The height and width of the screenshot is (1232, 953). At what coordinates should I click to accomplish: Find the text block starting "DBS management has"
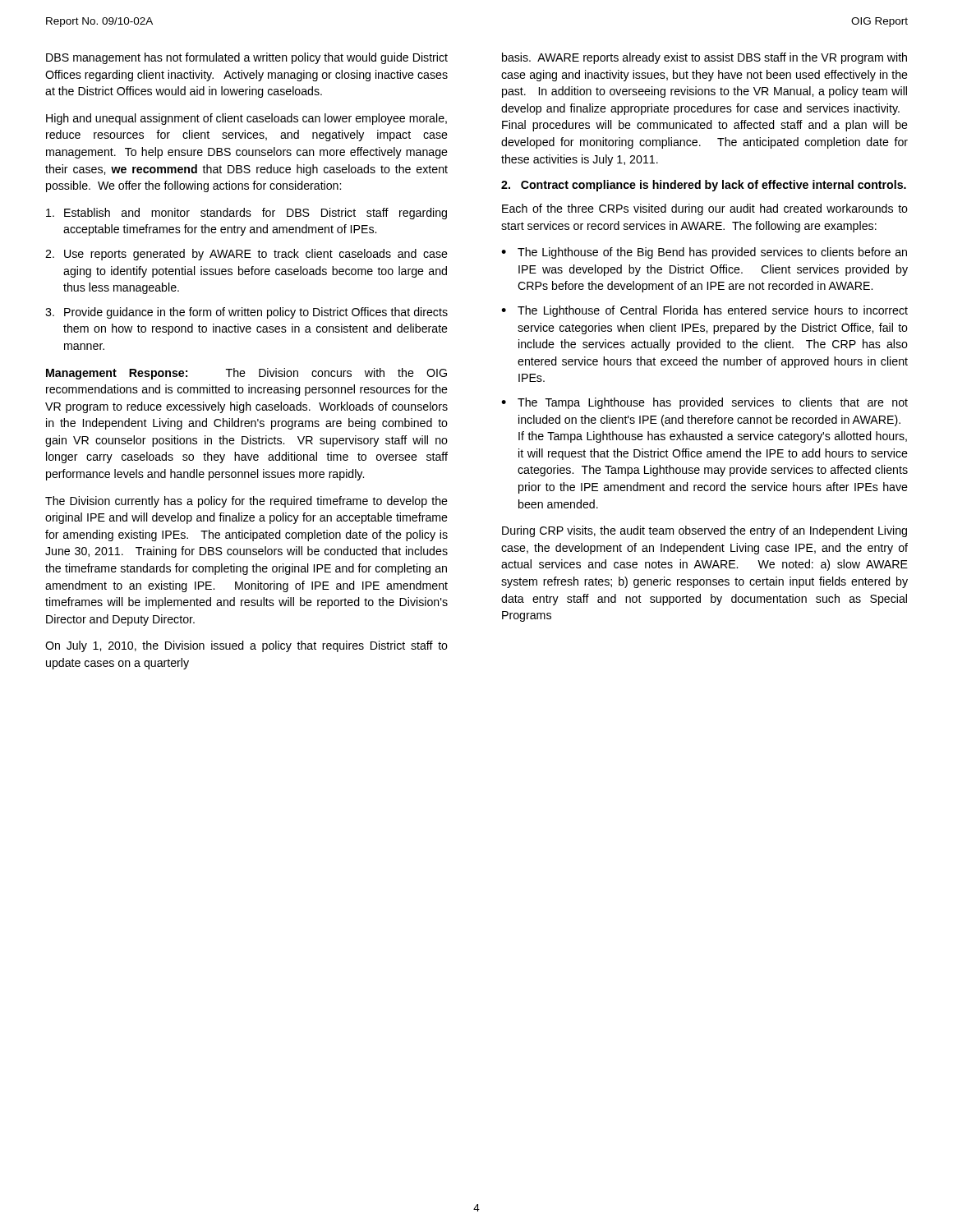(x=246, y=74)
